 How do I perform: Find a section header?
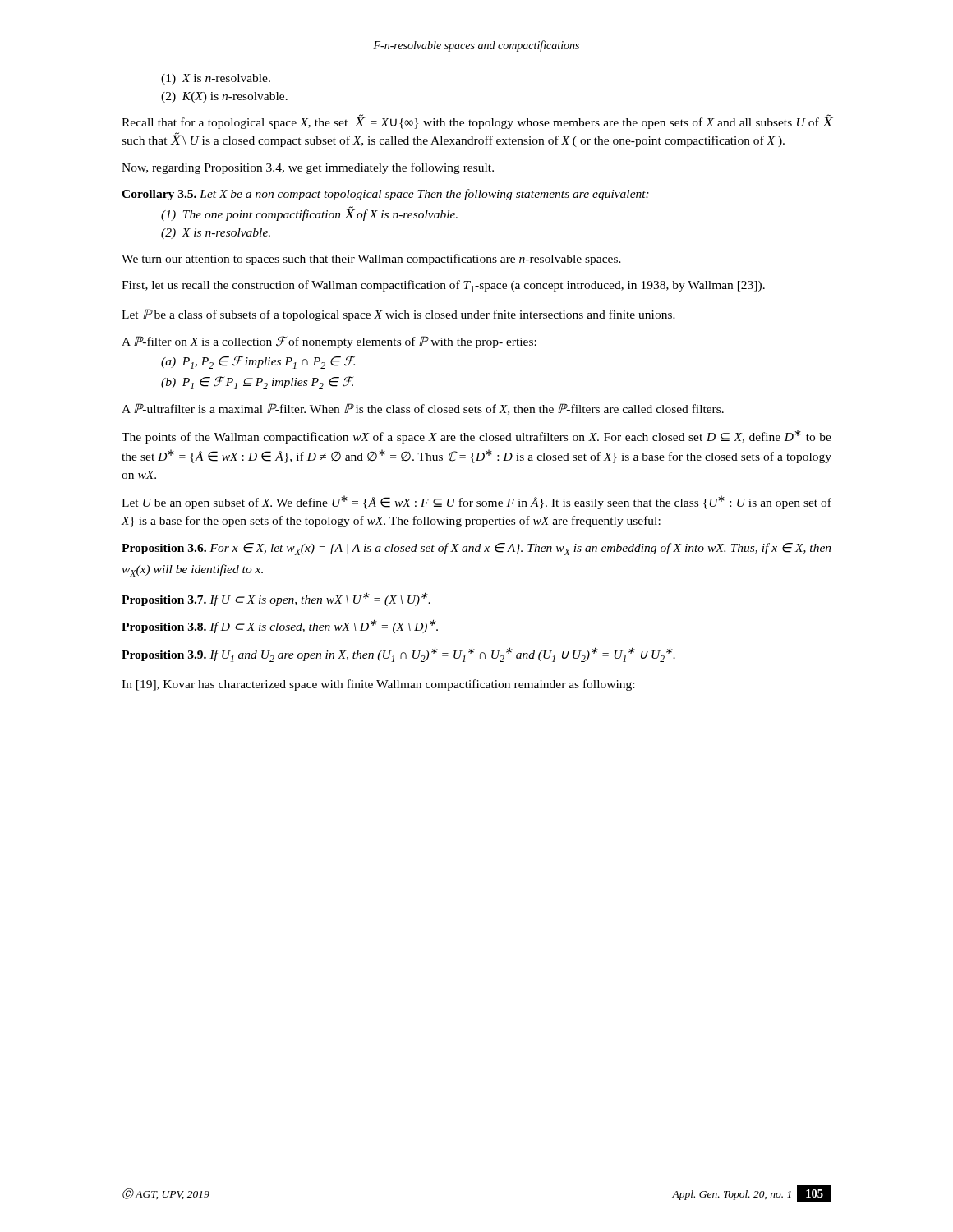coord(386,194)
